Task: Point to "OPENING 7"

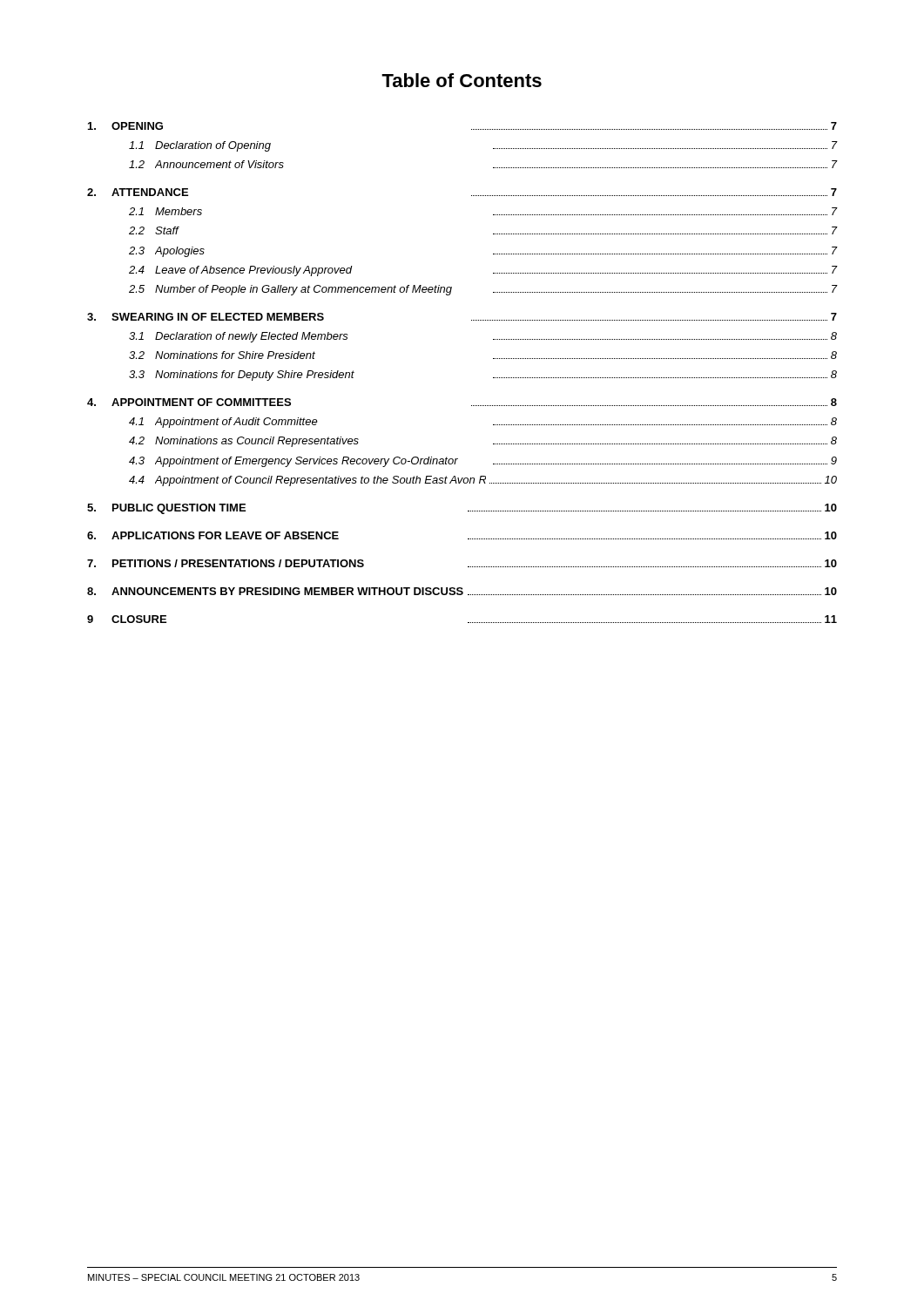Action: tap(462, 126)
